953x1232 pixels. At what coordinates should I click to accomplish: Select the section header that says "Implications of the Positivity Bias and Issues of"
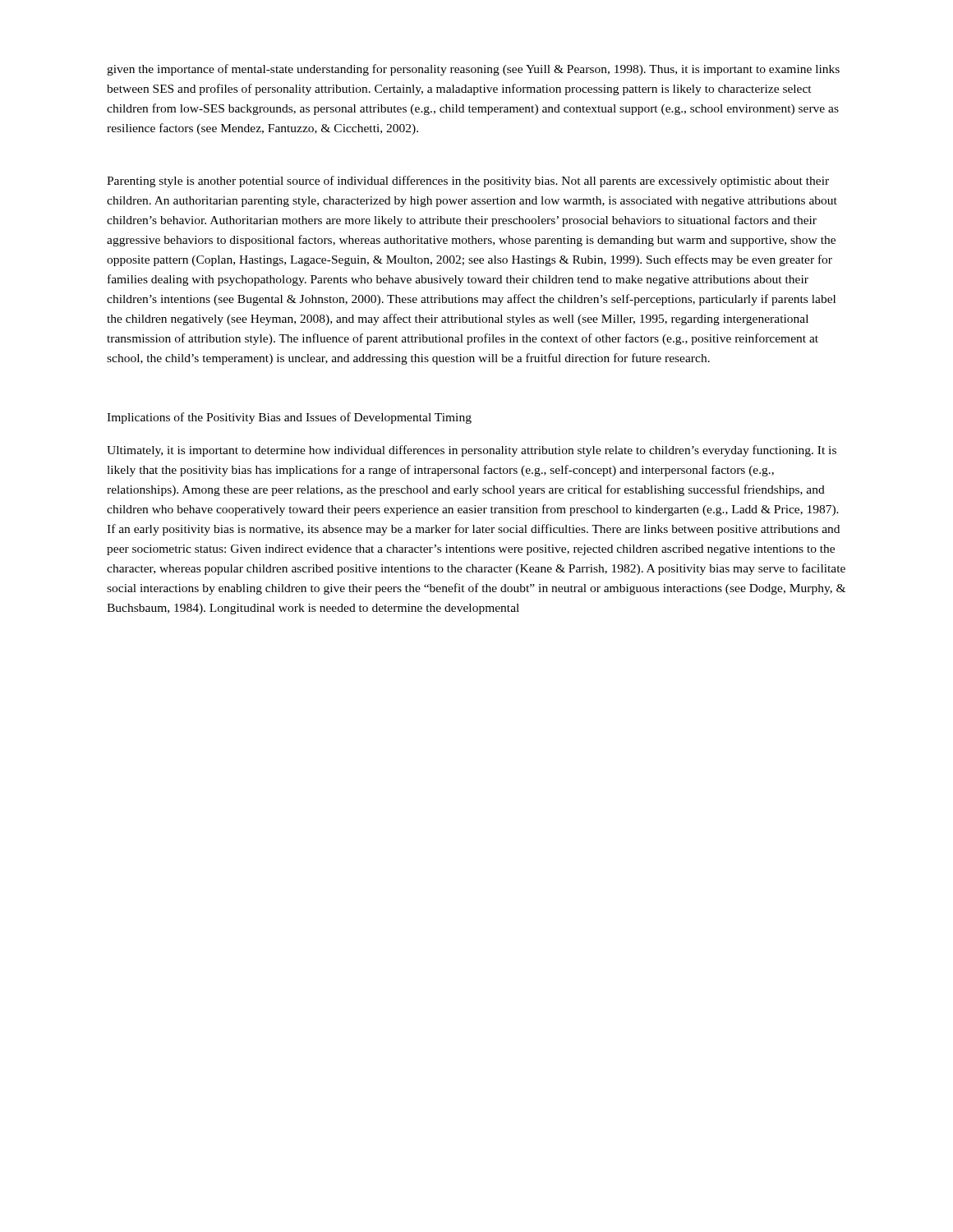pyautogui.click(x=289, y=417)
